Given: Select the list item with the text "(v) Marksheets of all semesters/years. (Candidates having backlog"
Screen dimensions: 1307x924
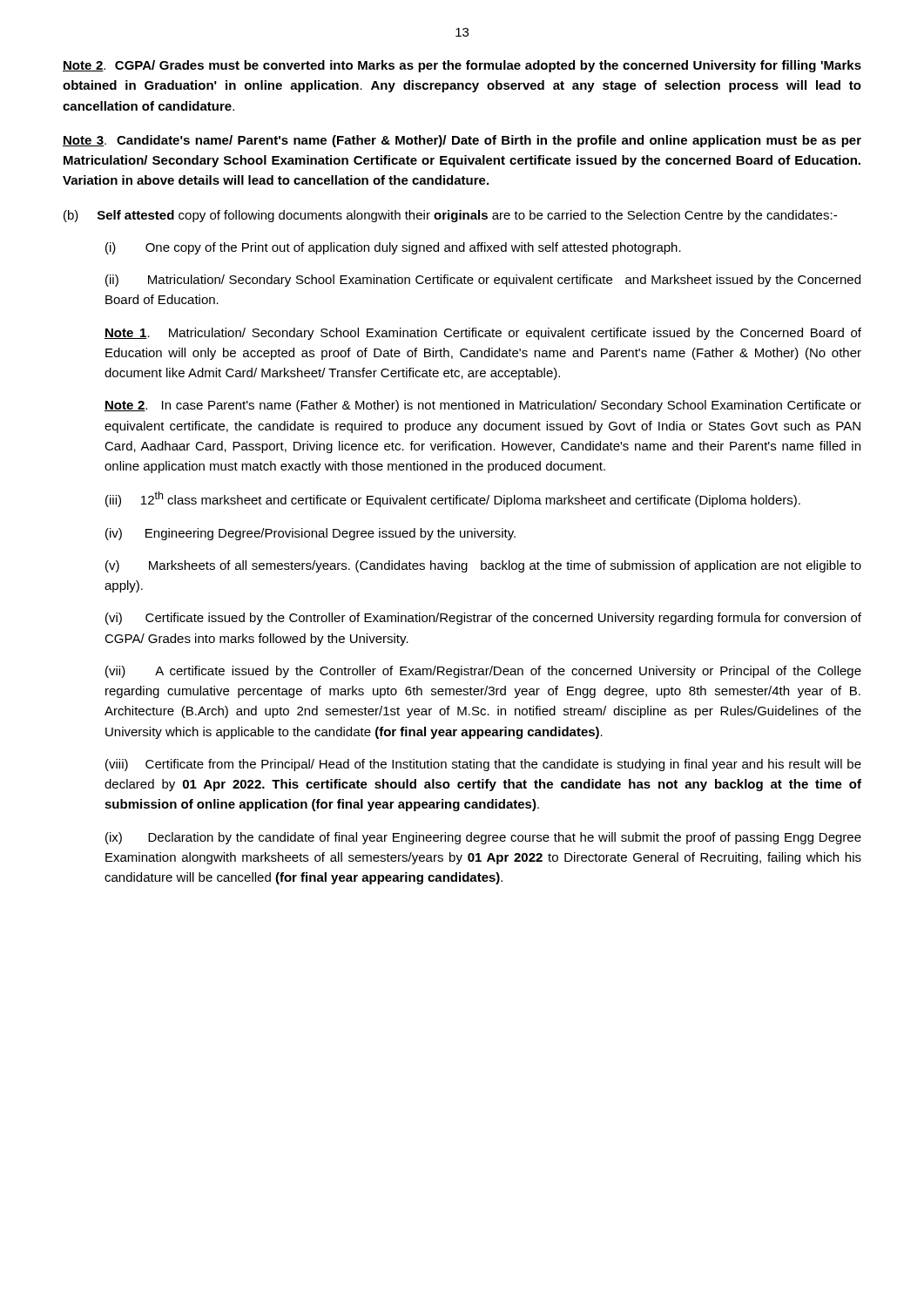Looking at the screenshot, I should [483, 575].
